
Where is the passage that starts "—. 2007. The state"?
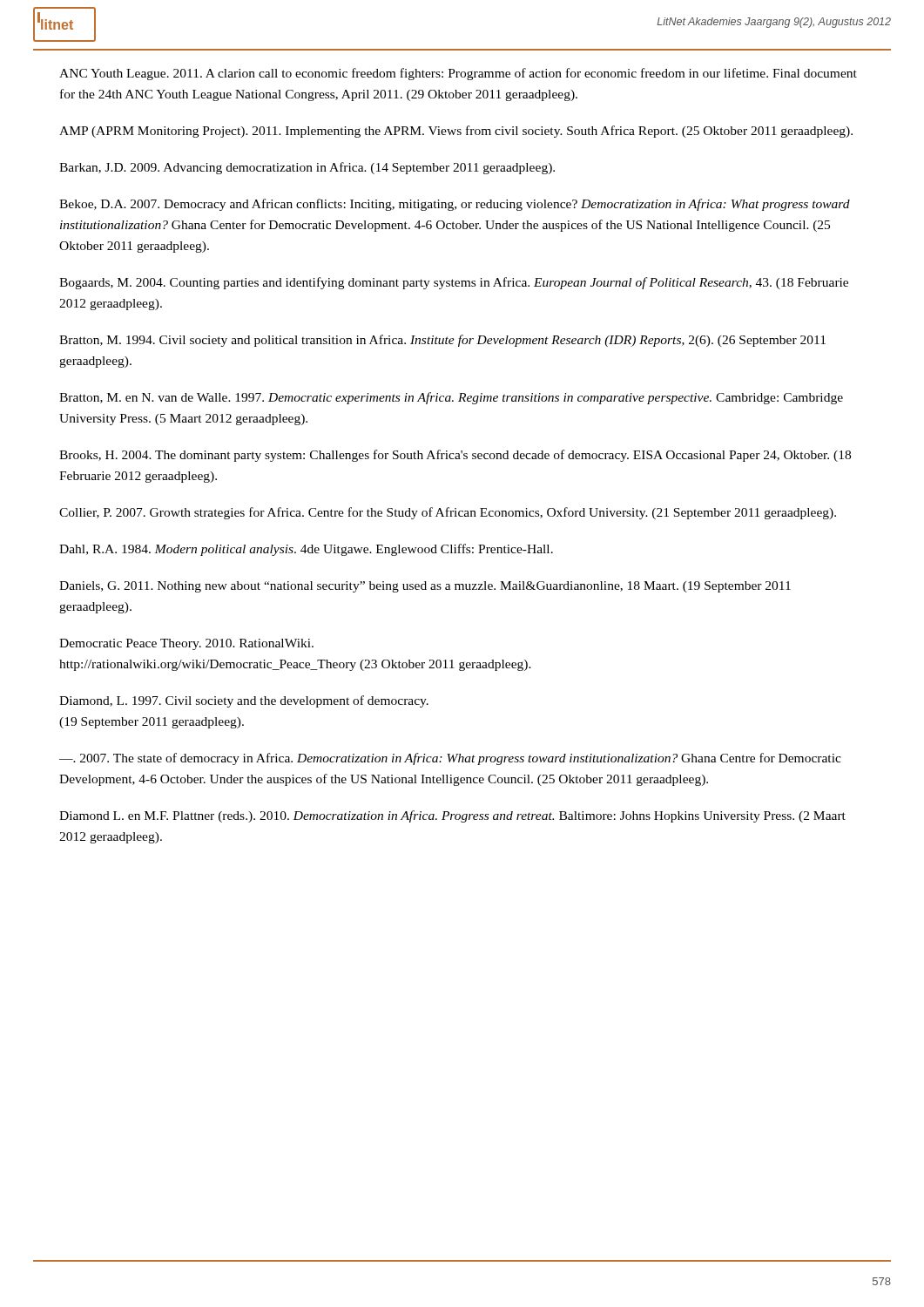point(450,768)
